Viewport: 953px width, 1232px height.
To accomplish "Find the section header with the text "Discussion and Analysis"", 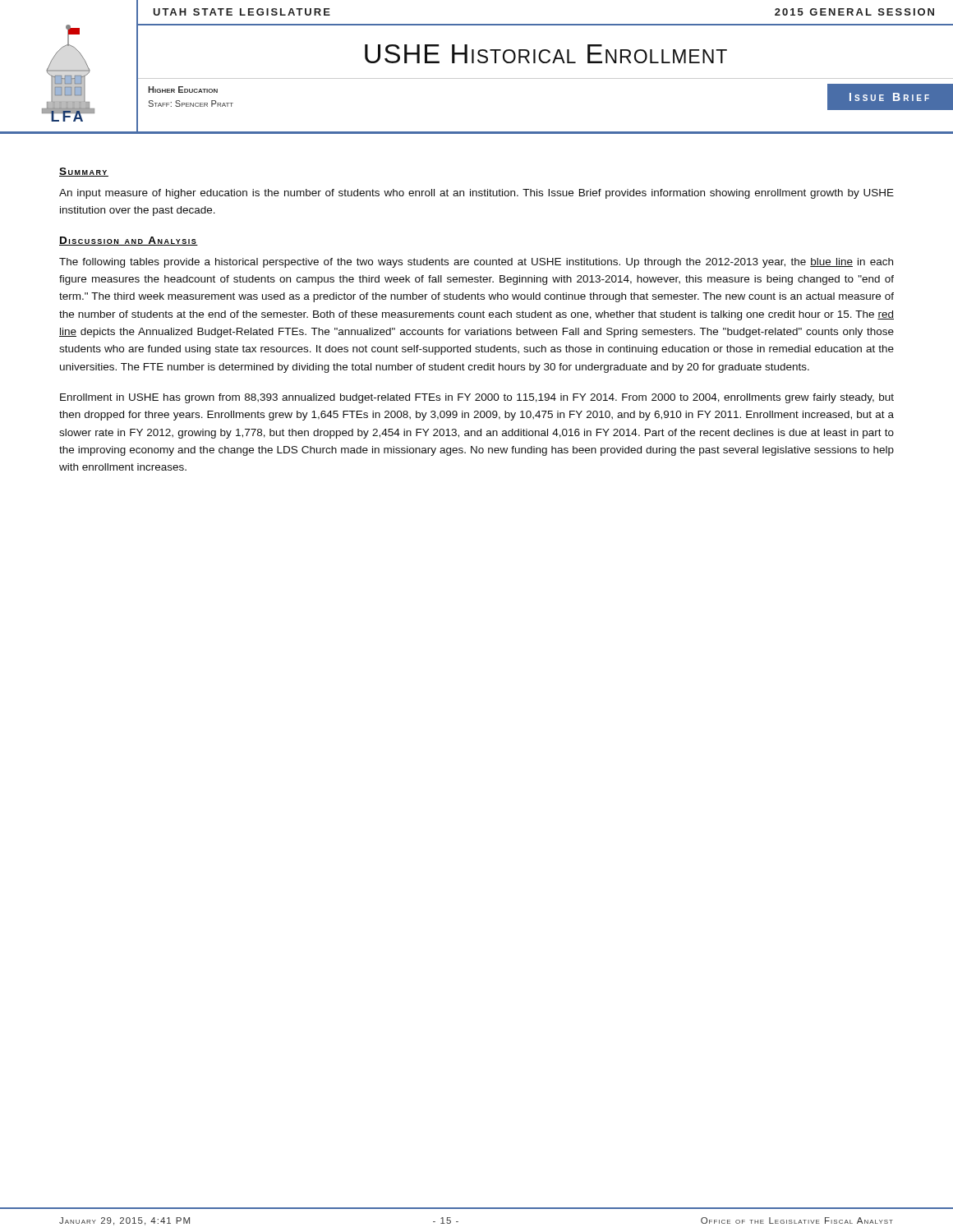I will pos(128,240).
